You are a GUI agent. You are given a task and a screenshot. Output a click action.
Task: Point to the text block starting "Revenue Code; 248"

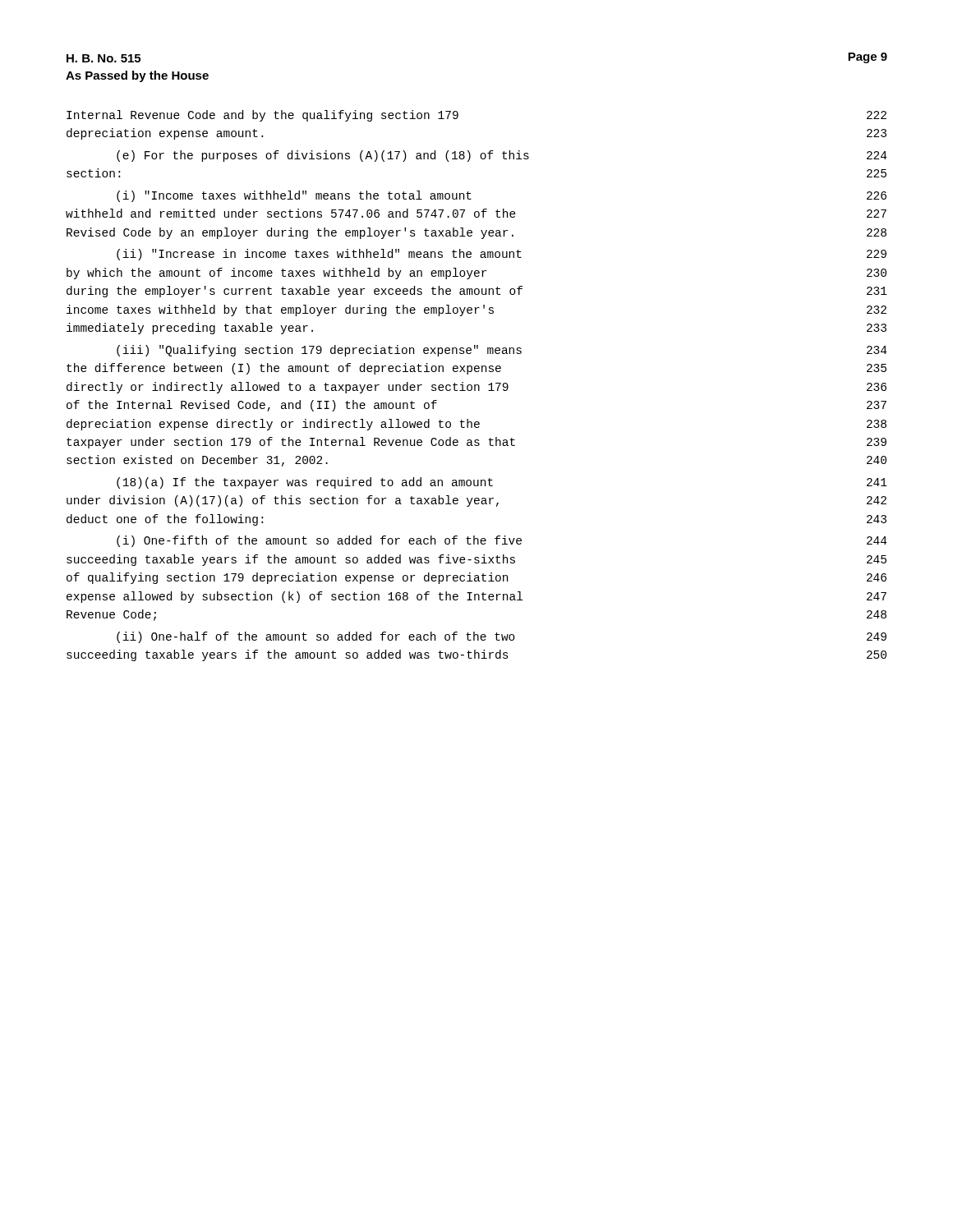[112, 615]
